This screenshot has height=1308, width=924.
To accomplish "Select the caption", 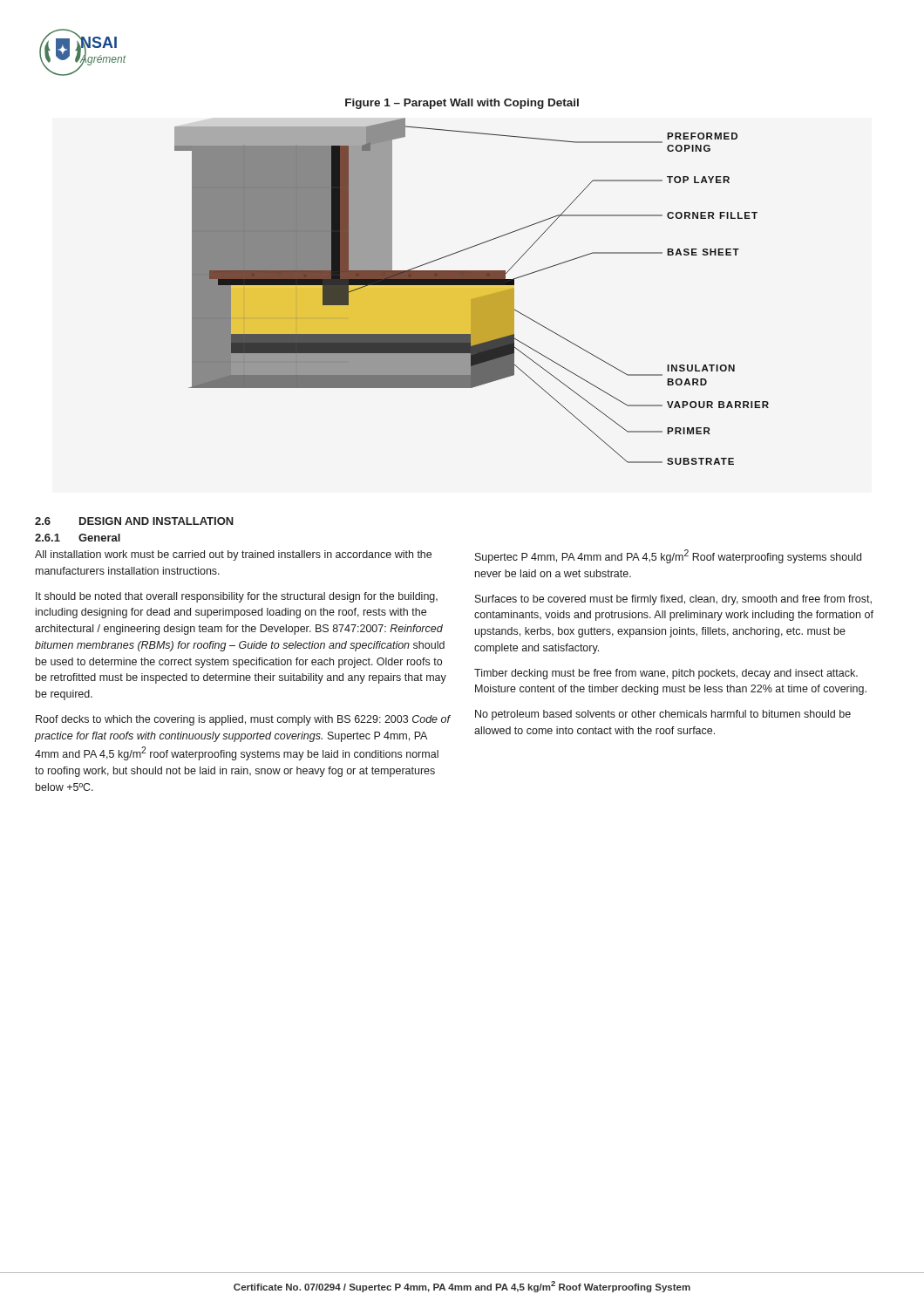I will (x=462, y=102).
